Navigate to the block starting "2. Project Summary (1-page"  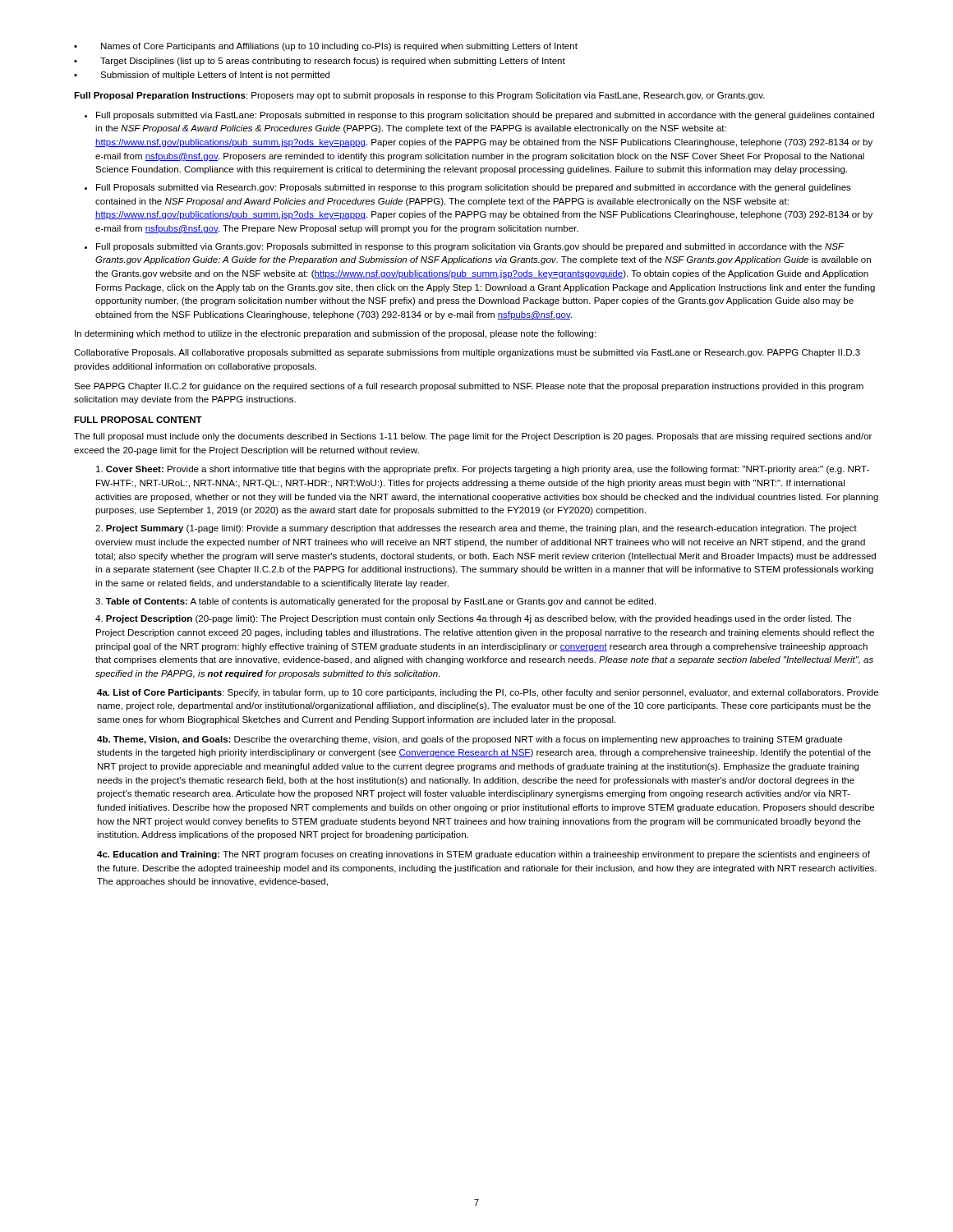[x=486, y=556]
